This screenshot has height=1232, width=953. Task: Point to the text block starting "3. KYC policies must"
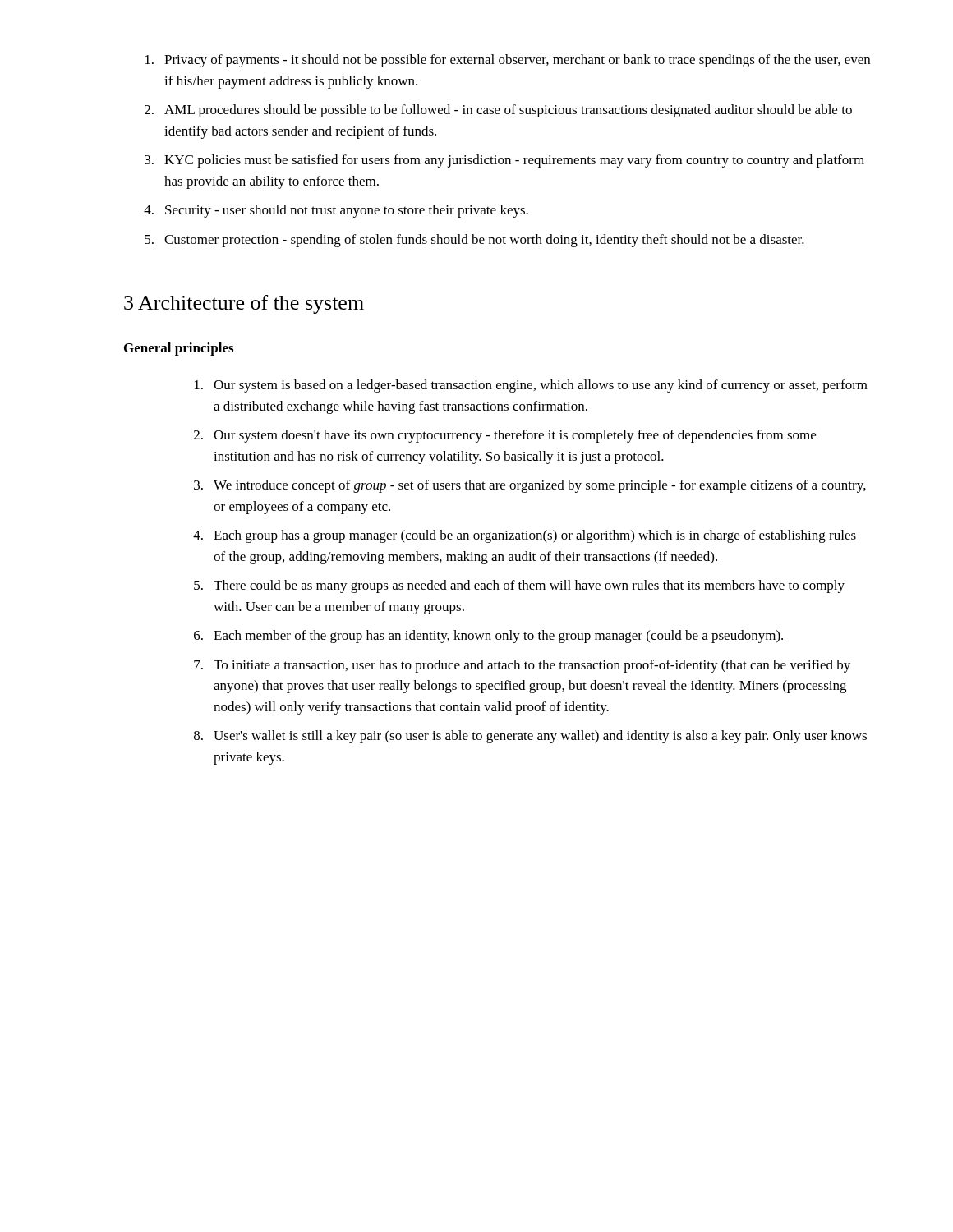(x=497, y=170)
